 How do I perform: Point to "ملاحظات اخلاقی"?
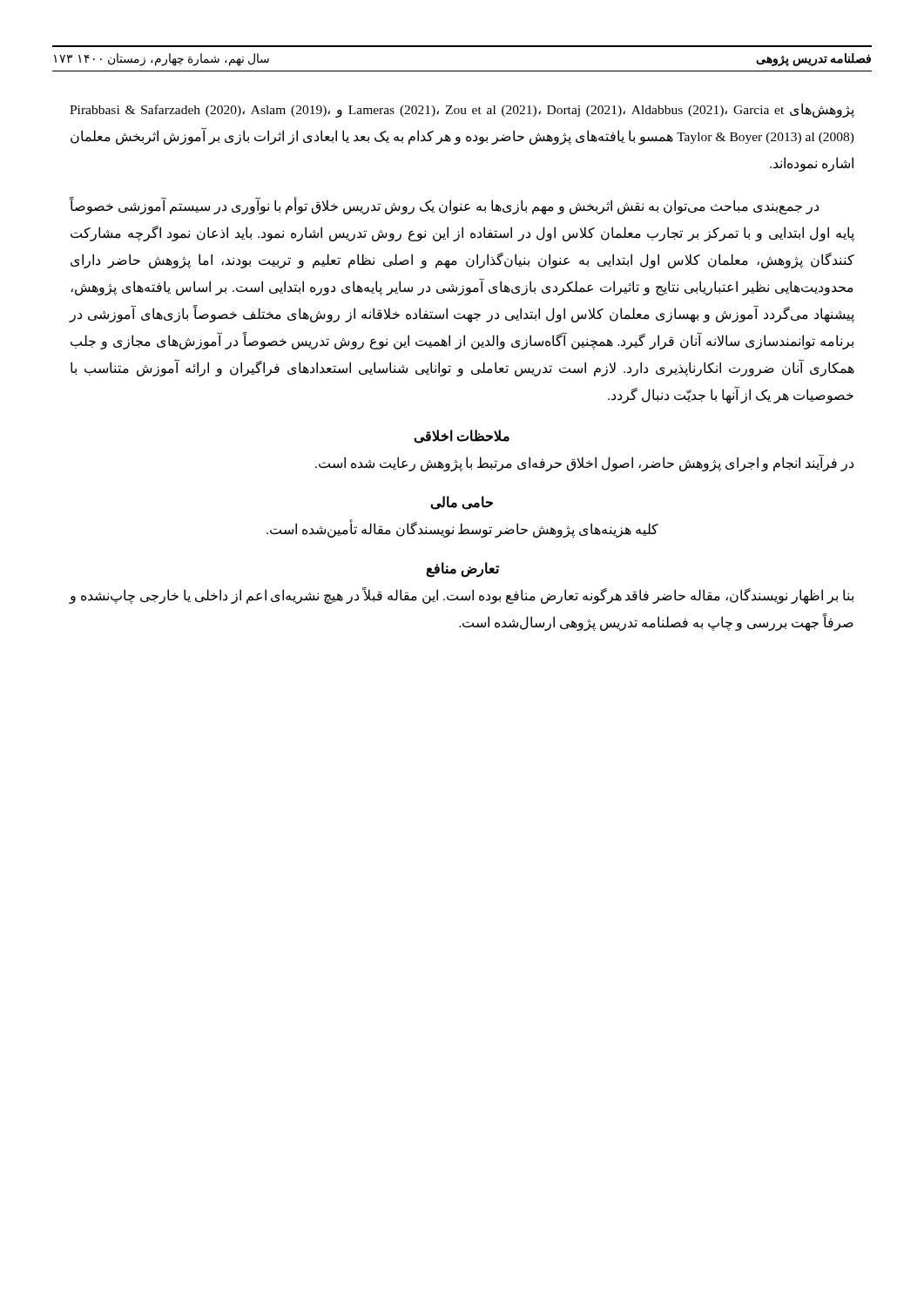point(462,436)
